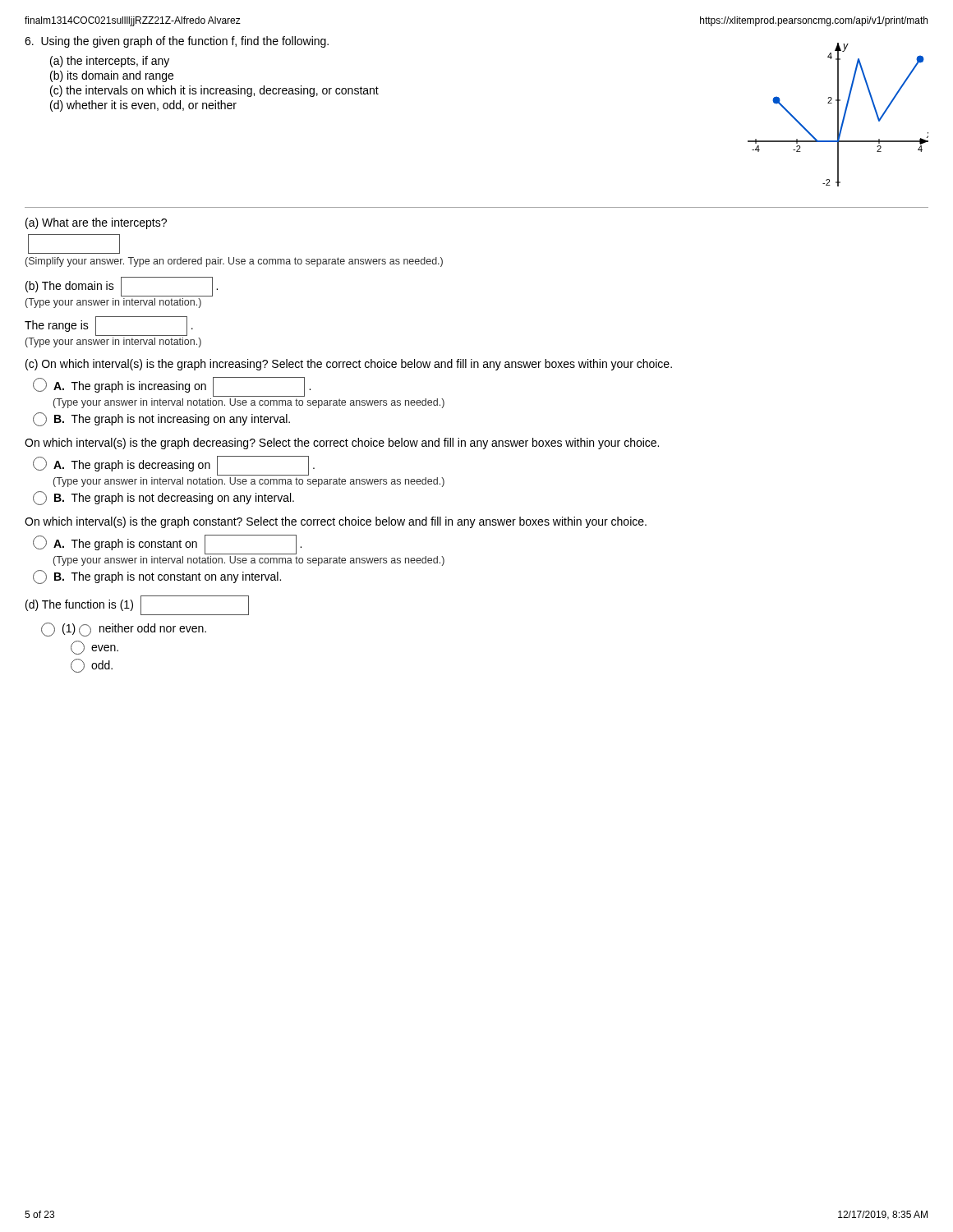Find the list item containing "(1) neither odd nor even."

coord(124,629)
